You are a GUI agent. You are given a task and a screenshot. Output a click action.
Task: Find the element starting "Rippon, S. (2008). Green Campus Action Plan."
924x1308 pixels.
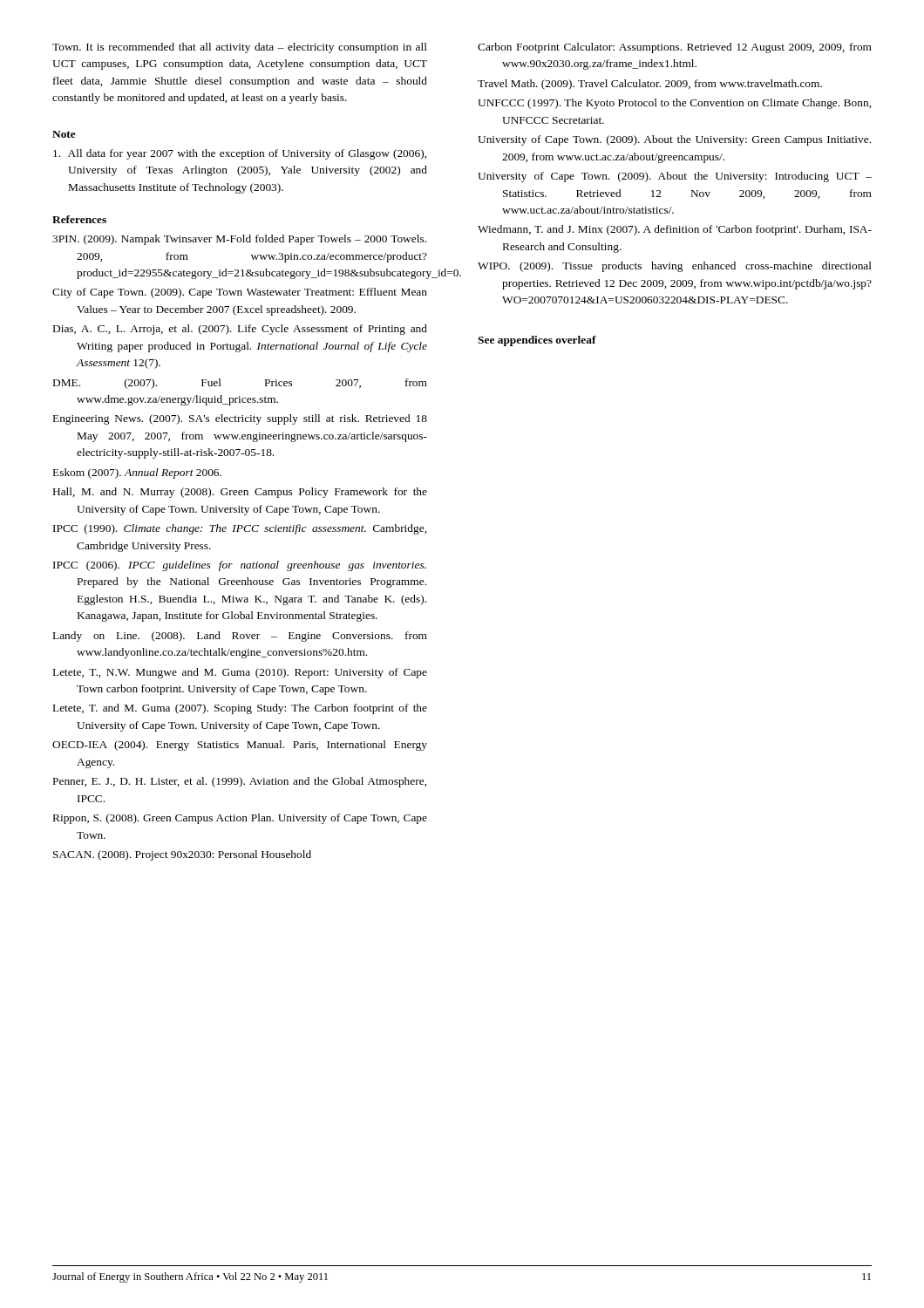pos(240,826)
